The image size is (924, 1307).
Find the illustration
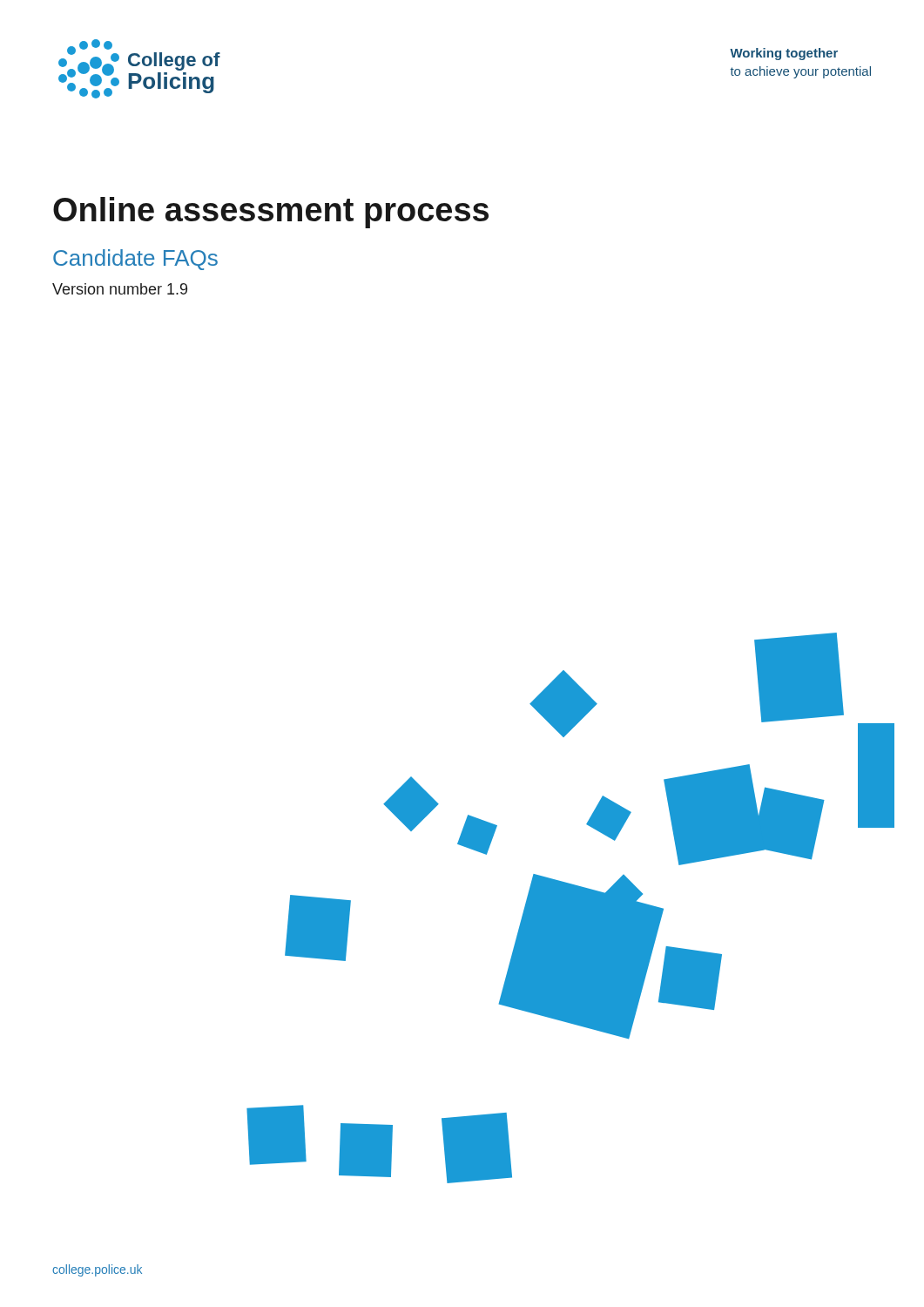pos(462,937)
